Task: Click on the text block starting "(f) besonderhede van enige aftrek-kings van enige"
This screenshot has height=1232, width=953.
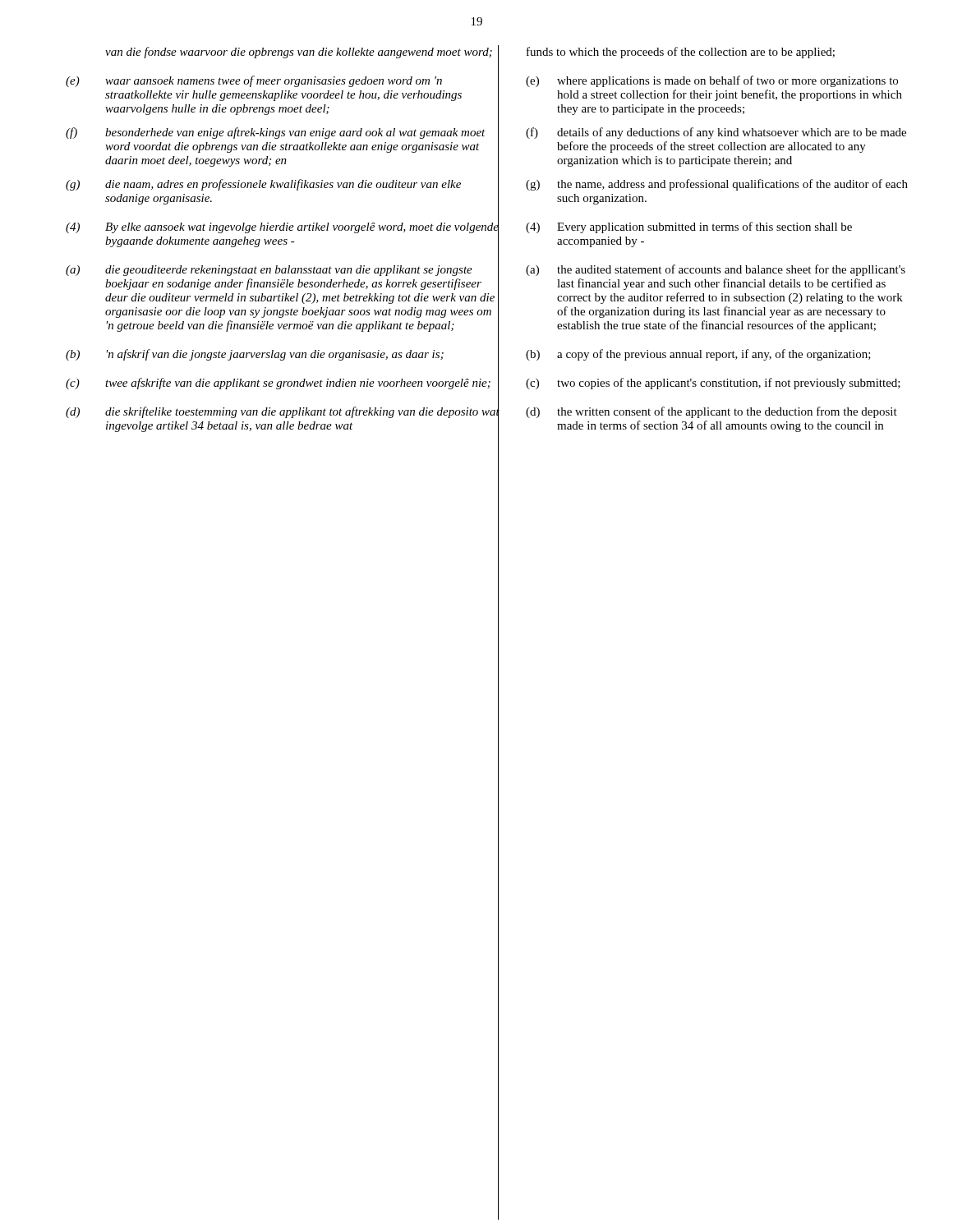Action: [x=283, y=147]
